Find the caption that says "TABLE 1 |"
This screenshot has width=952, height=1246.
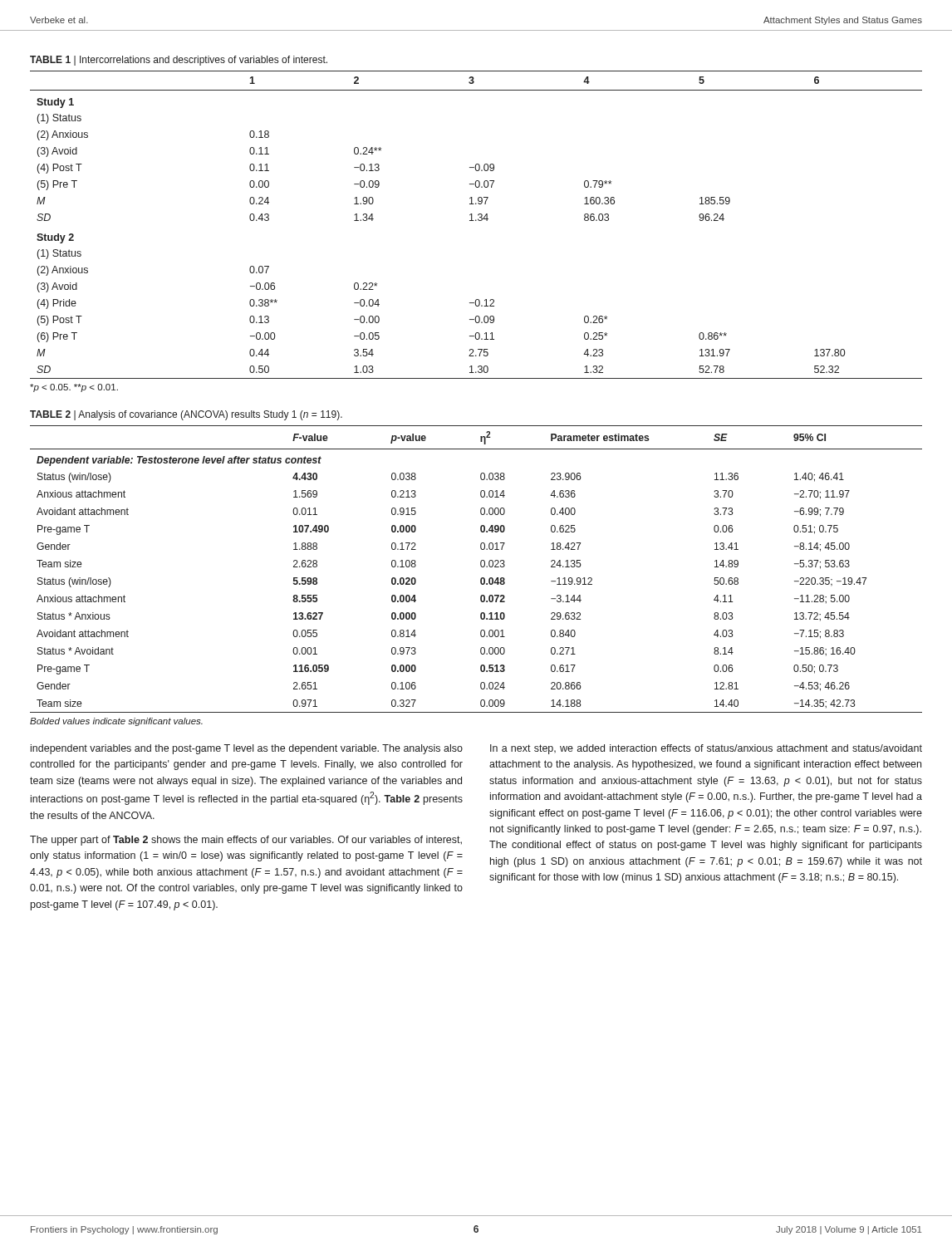(x=179, y=60)
